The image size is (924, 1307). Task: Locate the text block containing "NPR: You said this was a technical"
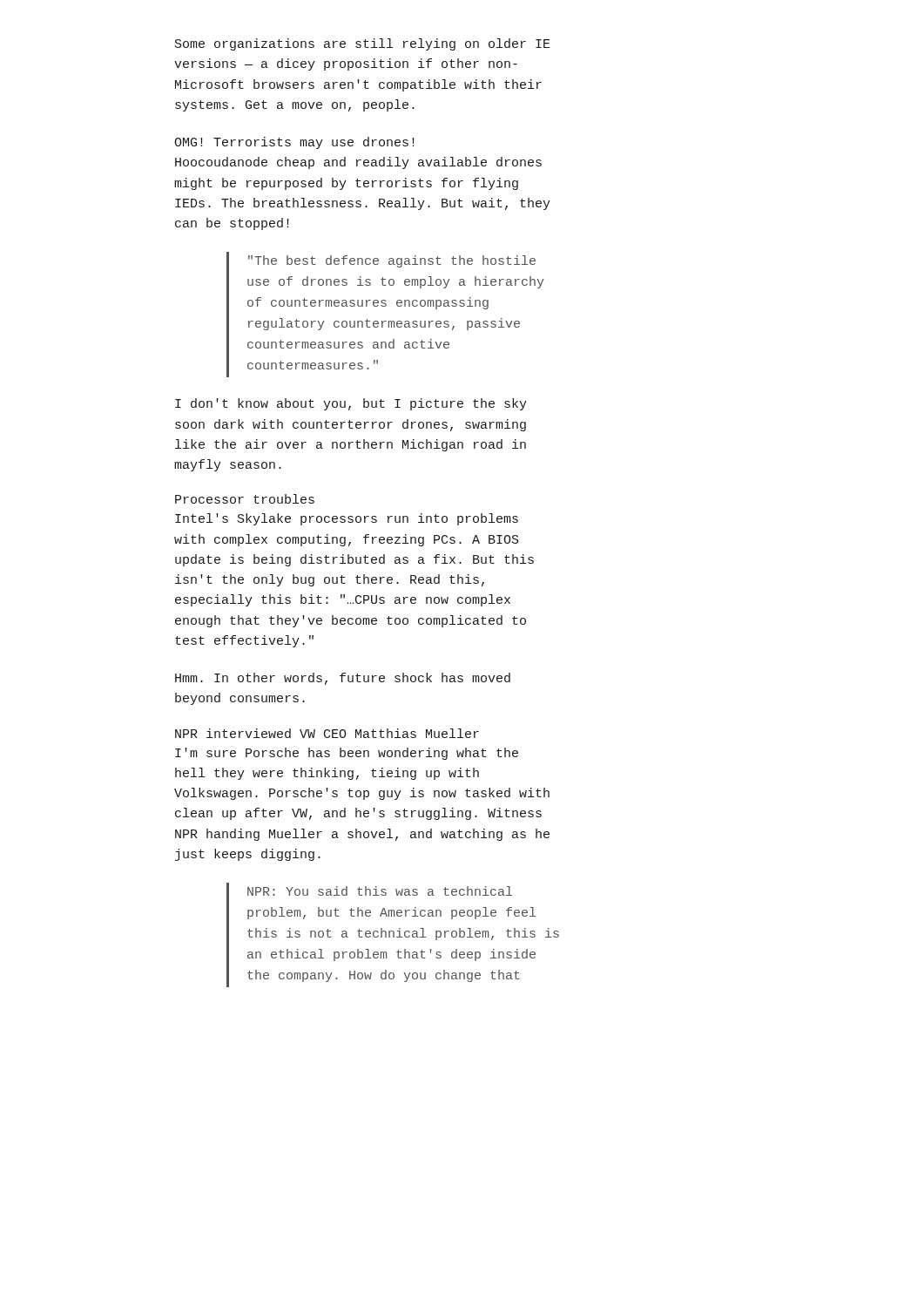(x=403, y=935)
